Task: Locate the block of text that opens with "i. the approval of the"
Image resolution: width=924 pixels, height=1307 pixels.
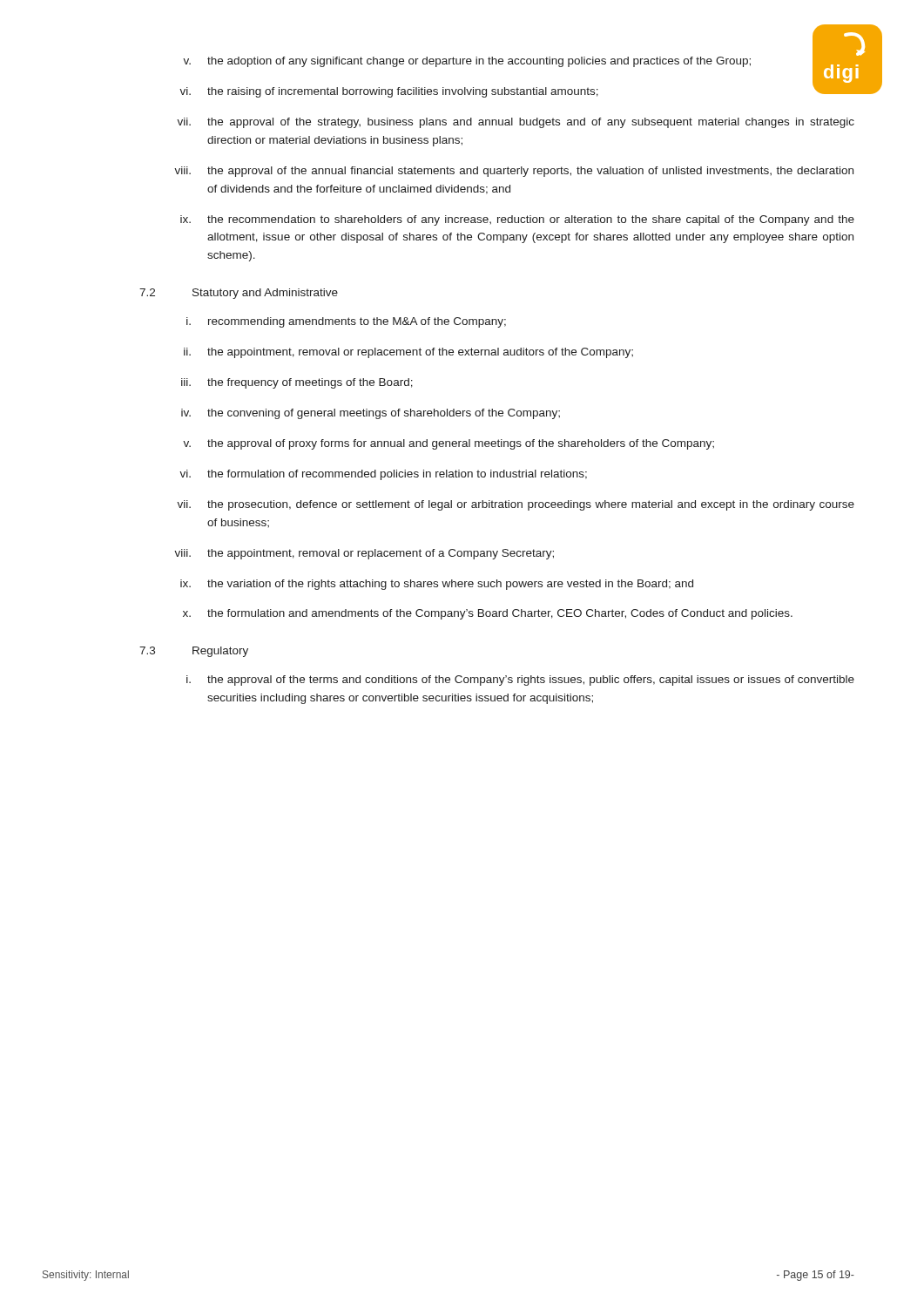Action: pos(497,689)
